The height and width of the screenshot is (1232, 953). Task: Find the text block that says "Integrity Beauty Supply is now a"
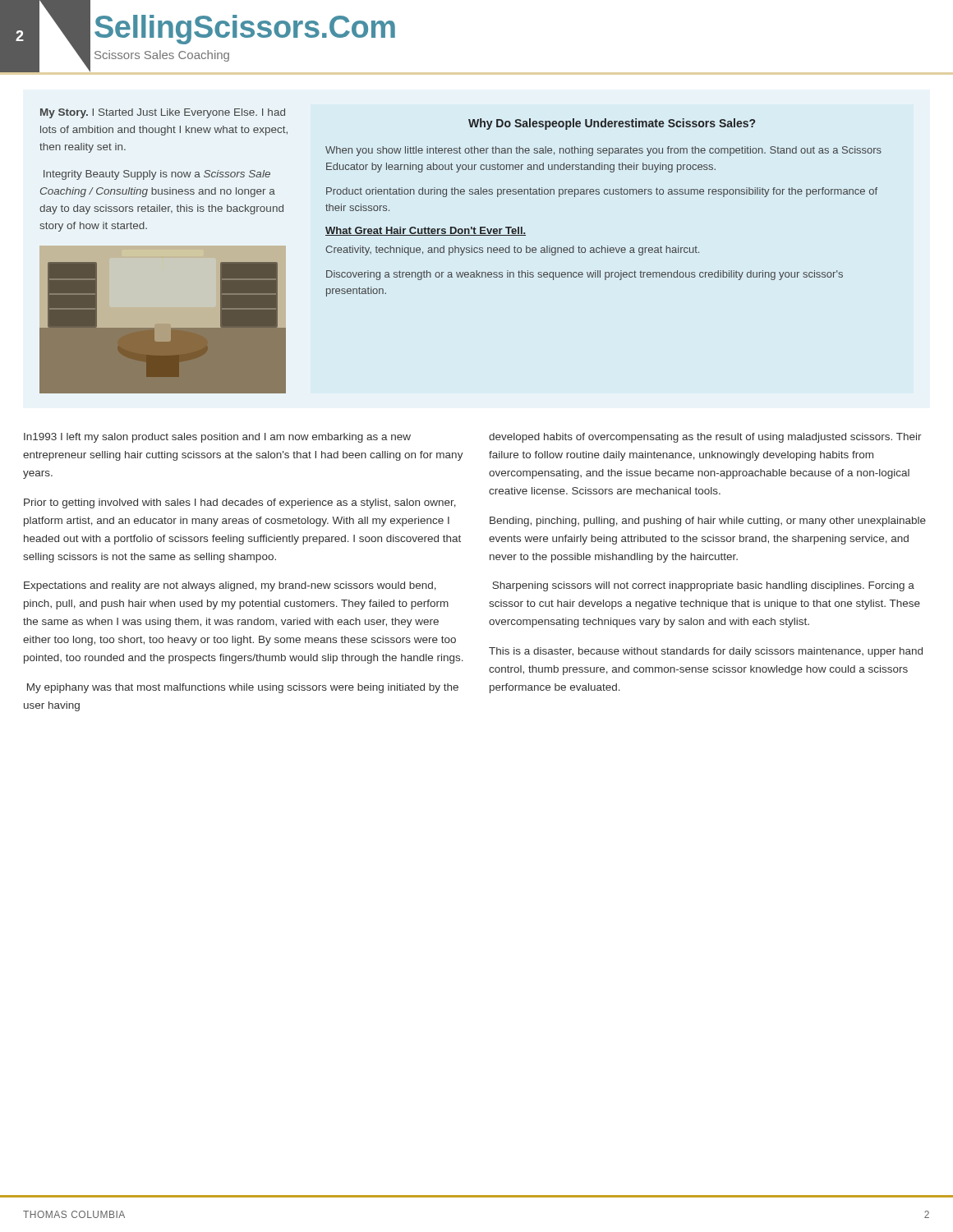click(162, 199)
